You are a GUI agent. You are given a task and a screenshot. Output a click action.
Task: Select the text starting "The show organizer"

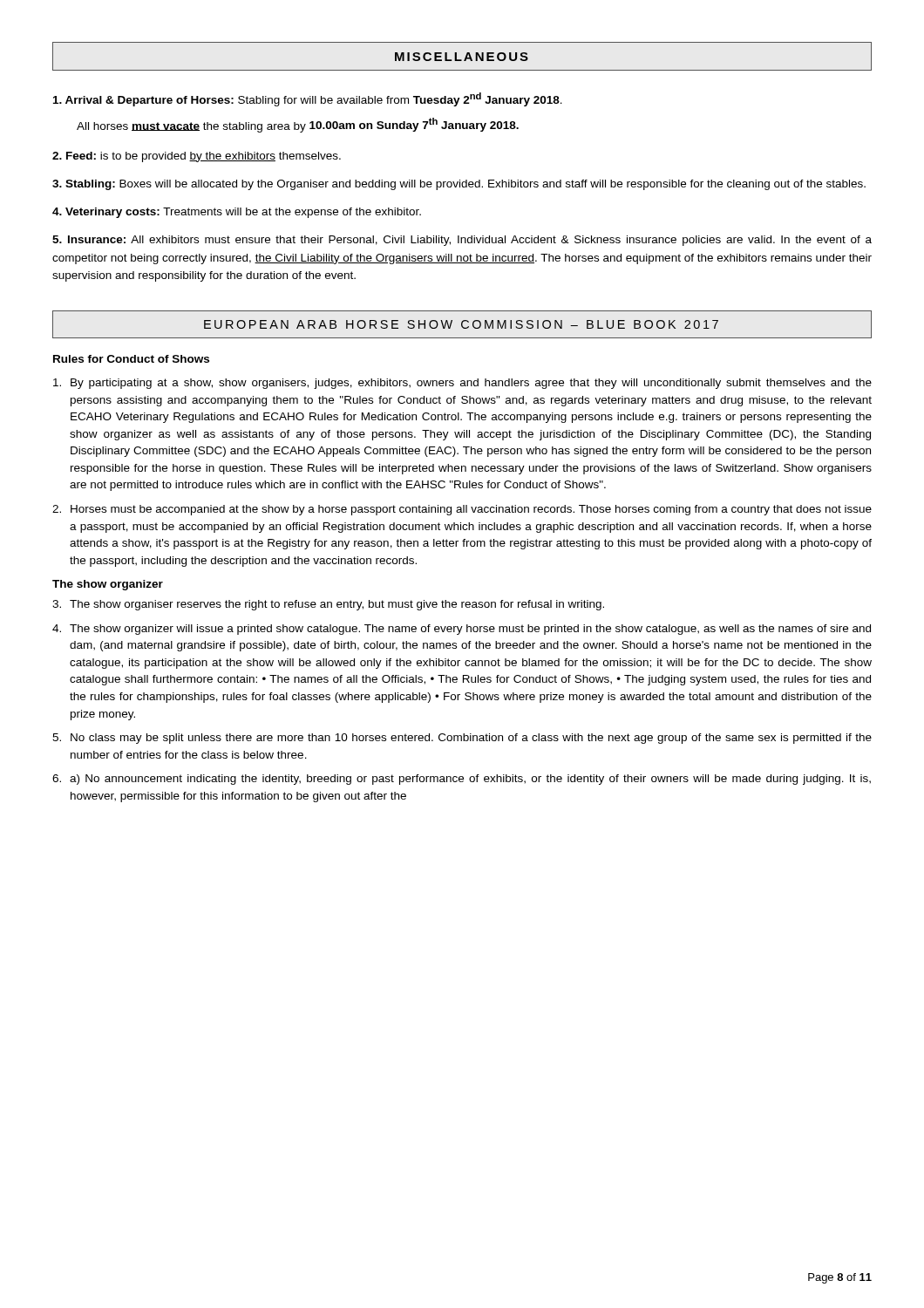tap(108, 584)
